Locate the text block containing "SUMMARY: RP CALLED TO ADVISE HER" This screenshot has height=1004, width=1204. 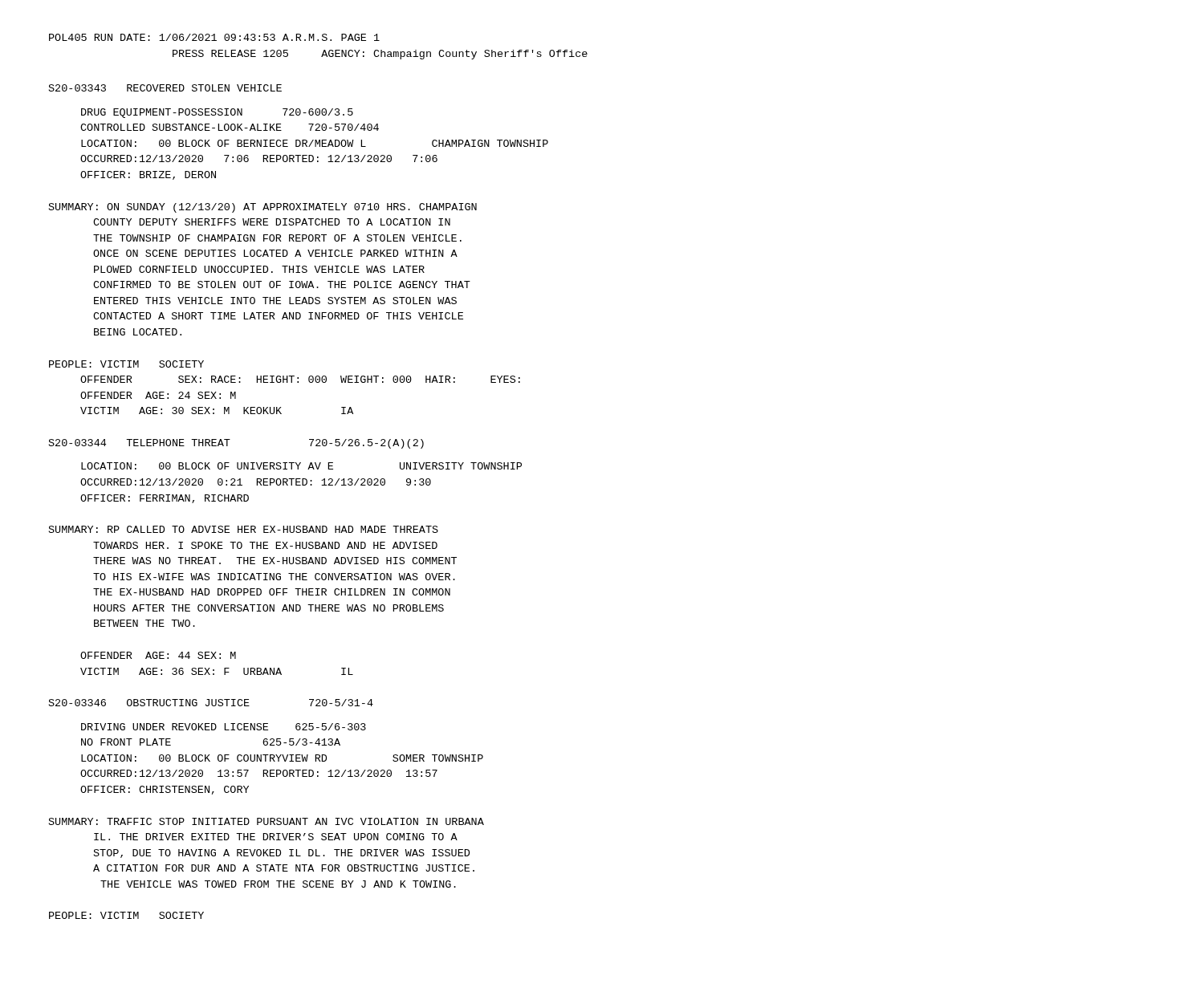click(244, 529)
